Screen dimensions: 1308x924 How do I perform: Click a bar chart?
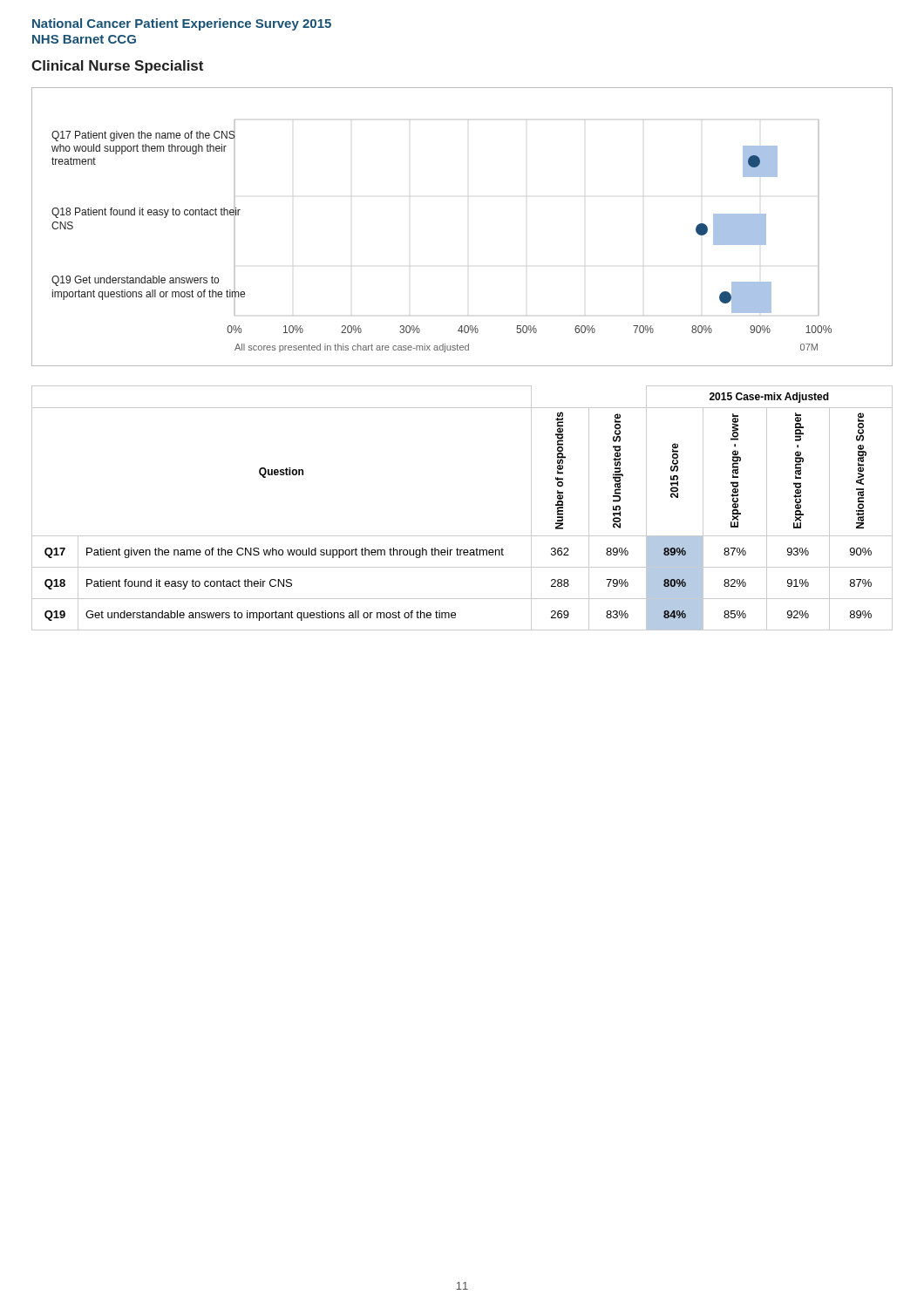462,227
